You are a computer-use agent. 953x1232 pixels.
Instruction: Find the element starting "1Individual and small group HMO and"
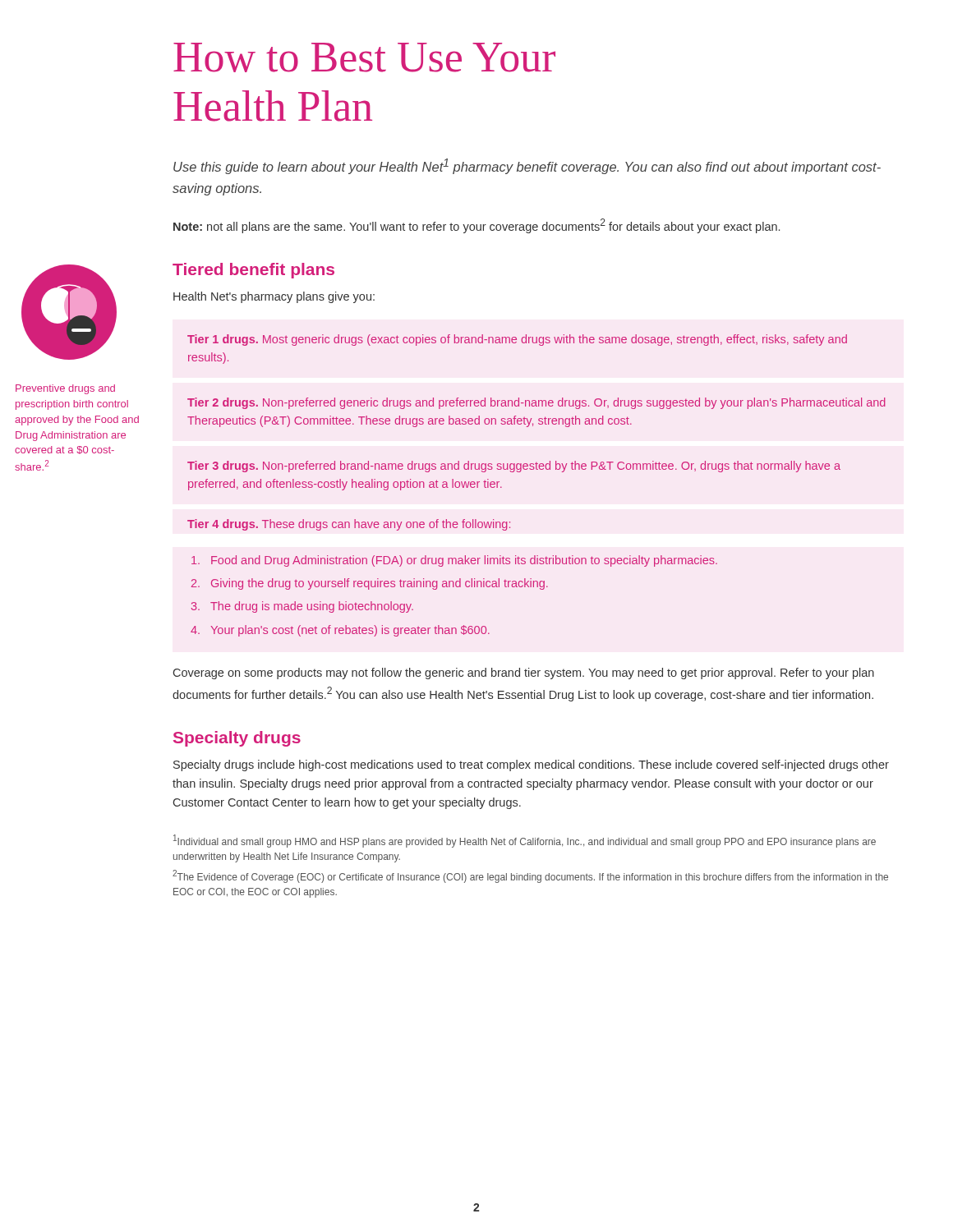pyautogui.click(x=538, y=866)
